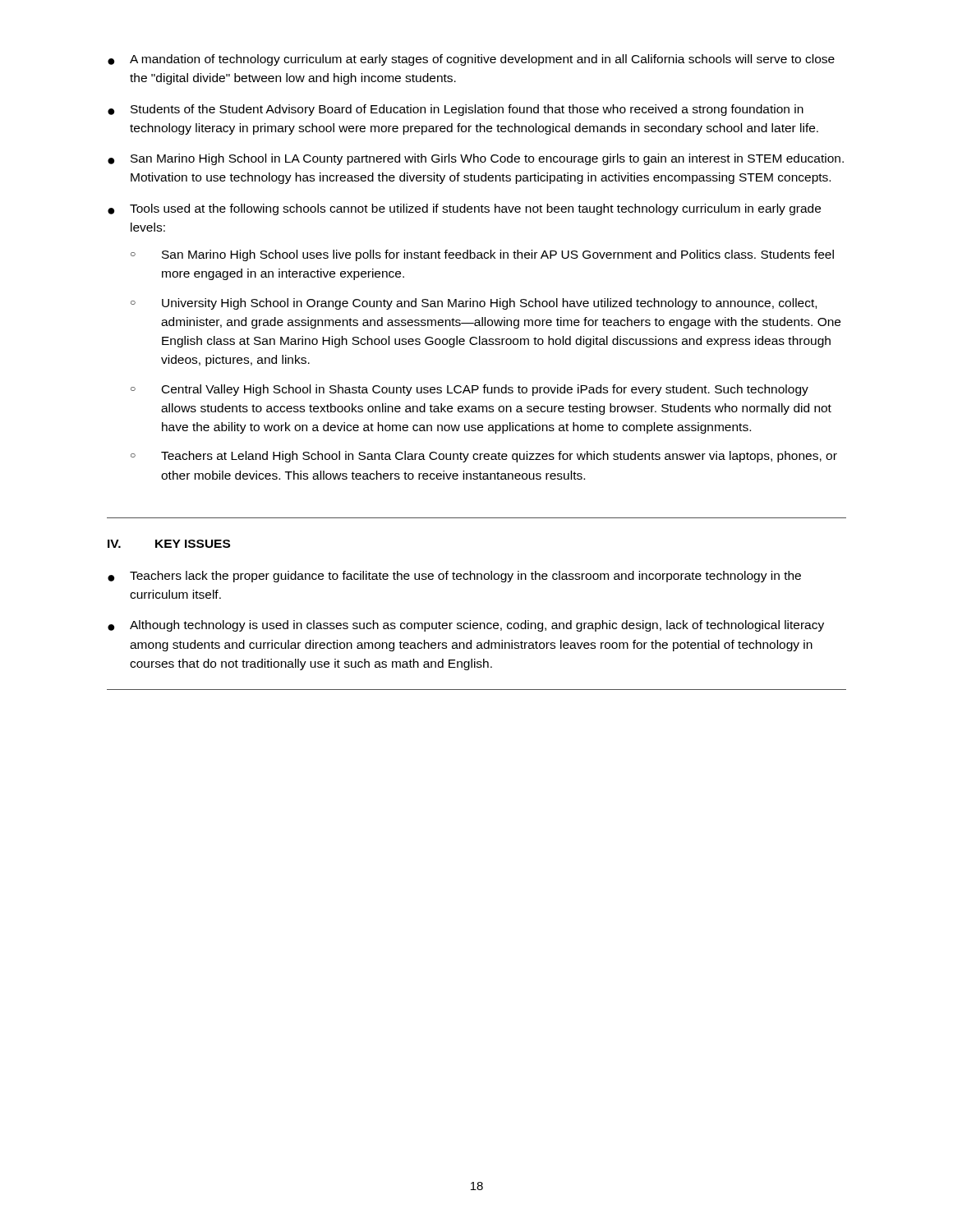The width and height of the screenshot is (953, 1232).
Task: Locate the block of text that opens with "○ University High School in Orange"
Action: click(x=488, y=331)
